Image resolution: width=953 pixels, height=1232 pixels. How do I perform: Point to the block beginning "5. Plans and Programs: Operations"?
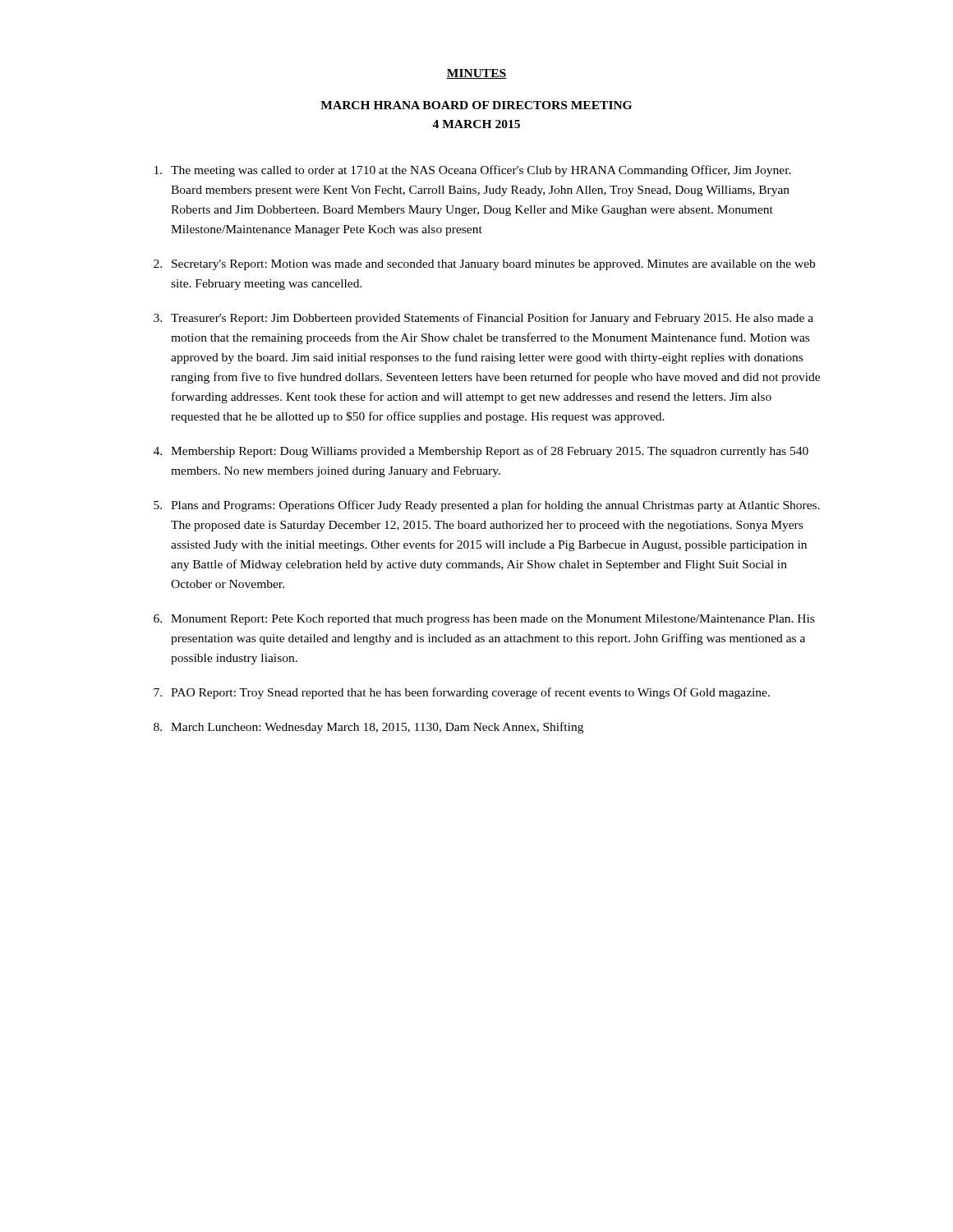click(x=476, y=544)
